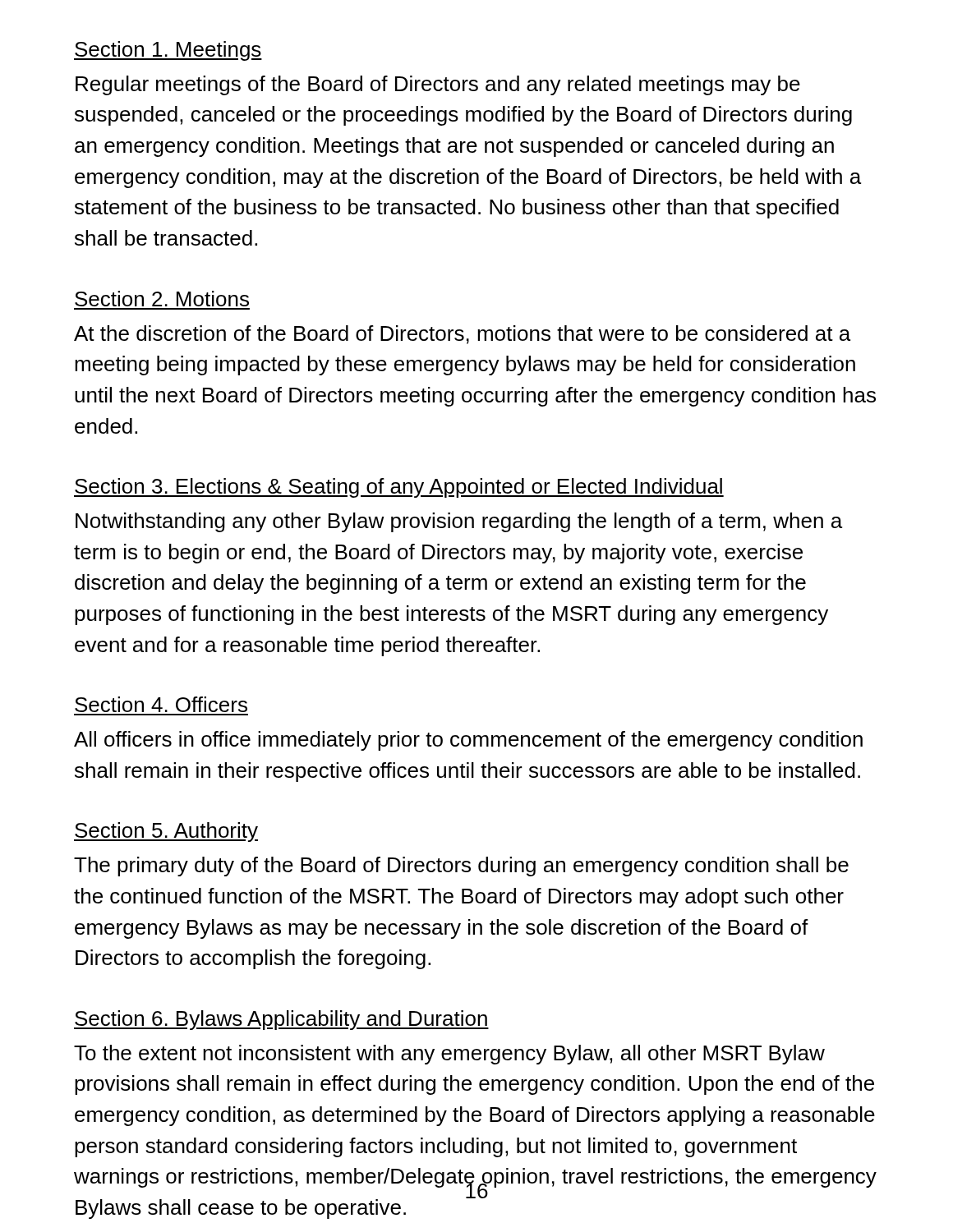
Task: Where does it say "Section 1. Meetings"?
Action: tap(168, 50)
